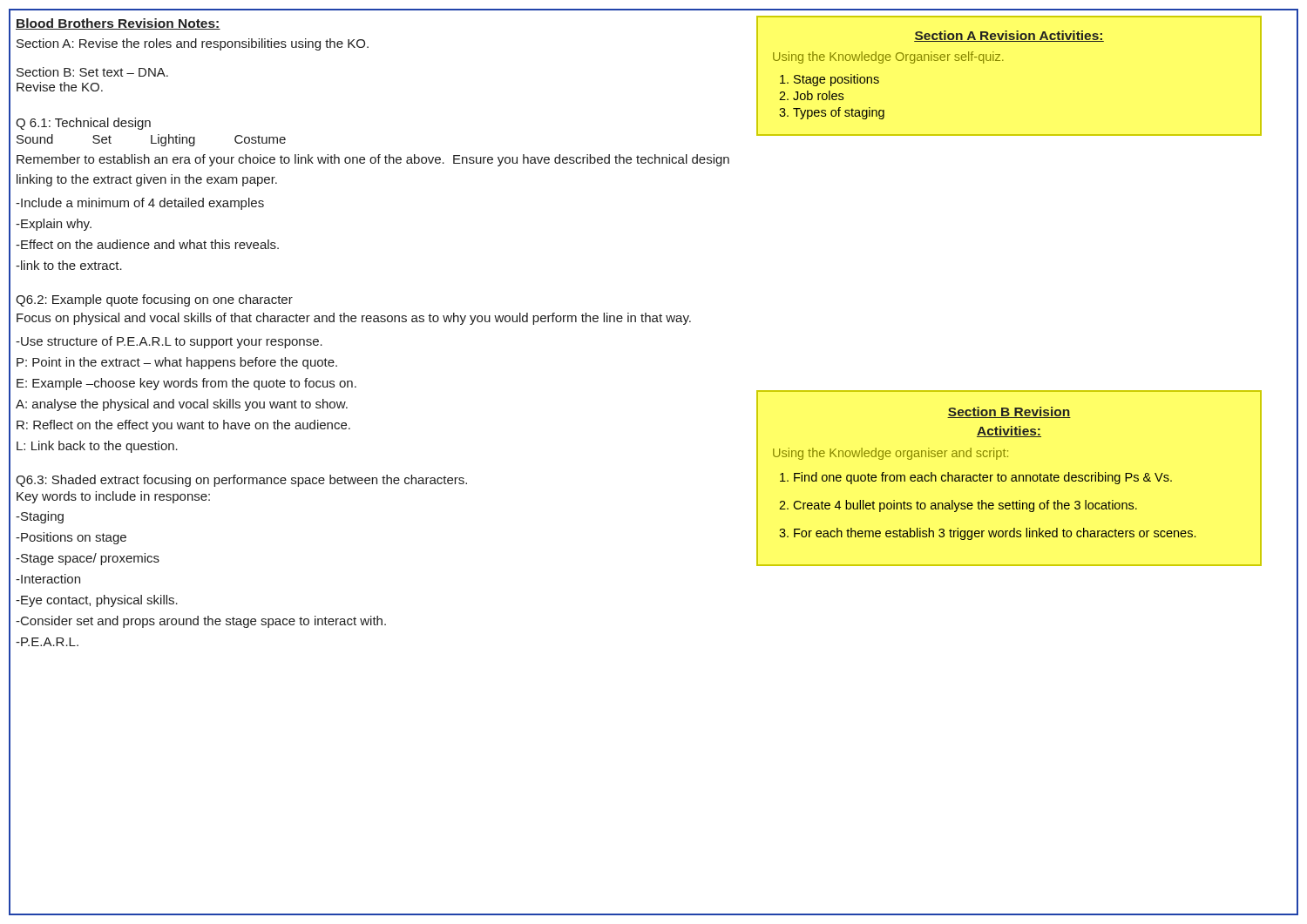Locate the block of text that opens with "-Consider set and props around the"
The width and height of the screenshot is (1307, 924).
point(201,620)
